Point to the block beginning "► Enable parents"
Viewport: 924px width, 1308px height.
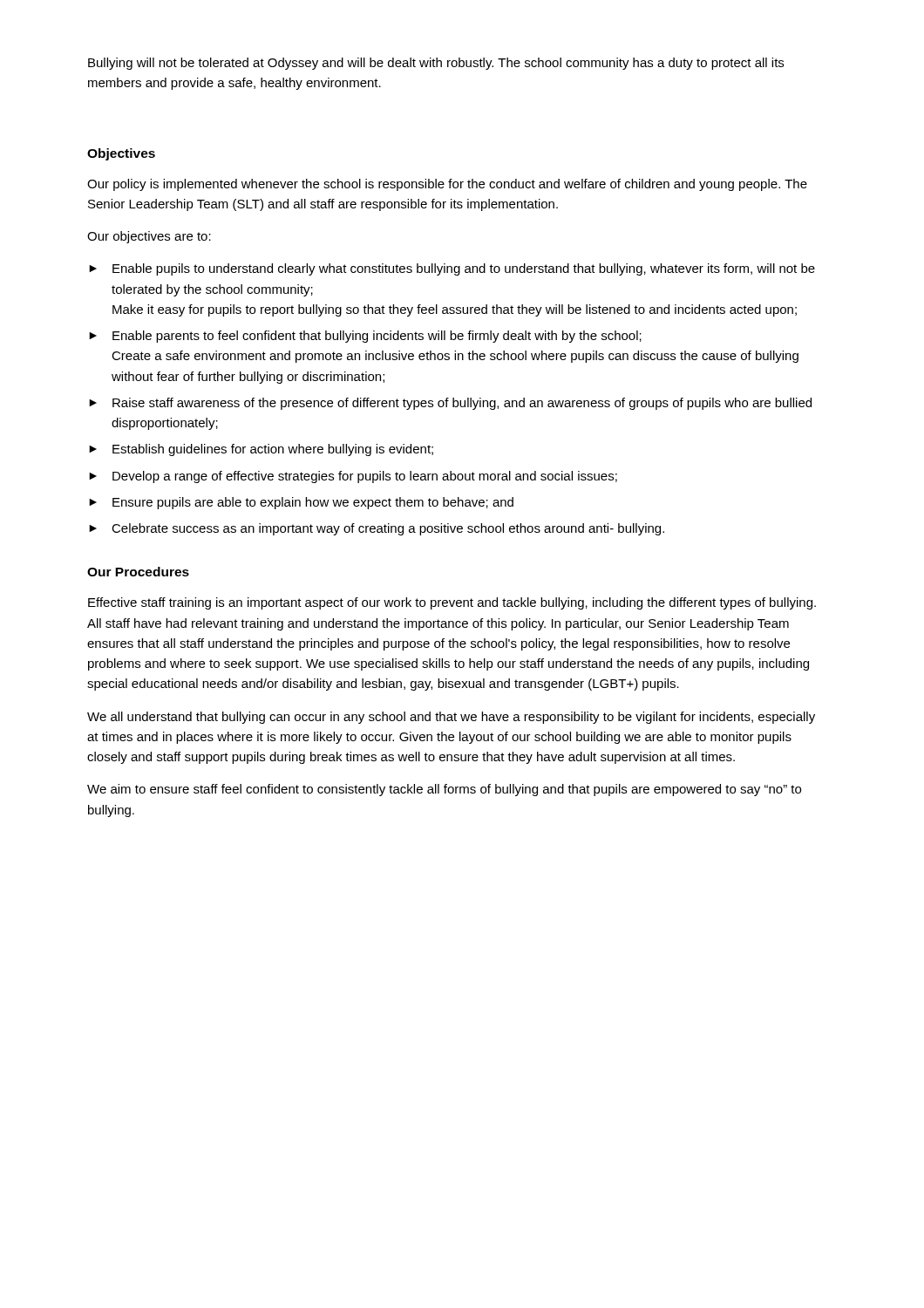pos(458,356)
